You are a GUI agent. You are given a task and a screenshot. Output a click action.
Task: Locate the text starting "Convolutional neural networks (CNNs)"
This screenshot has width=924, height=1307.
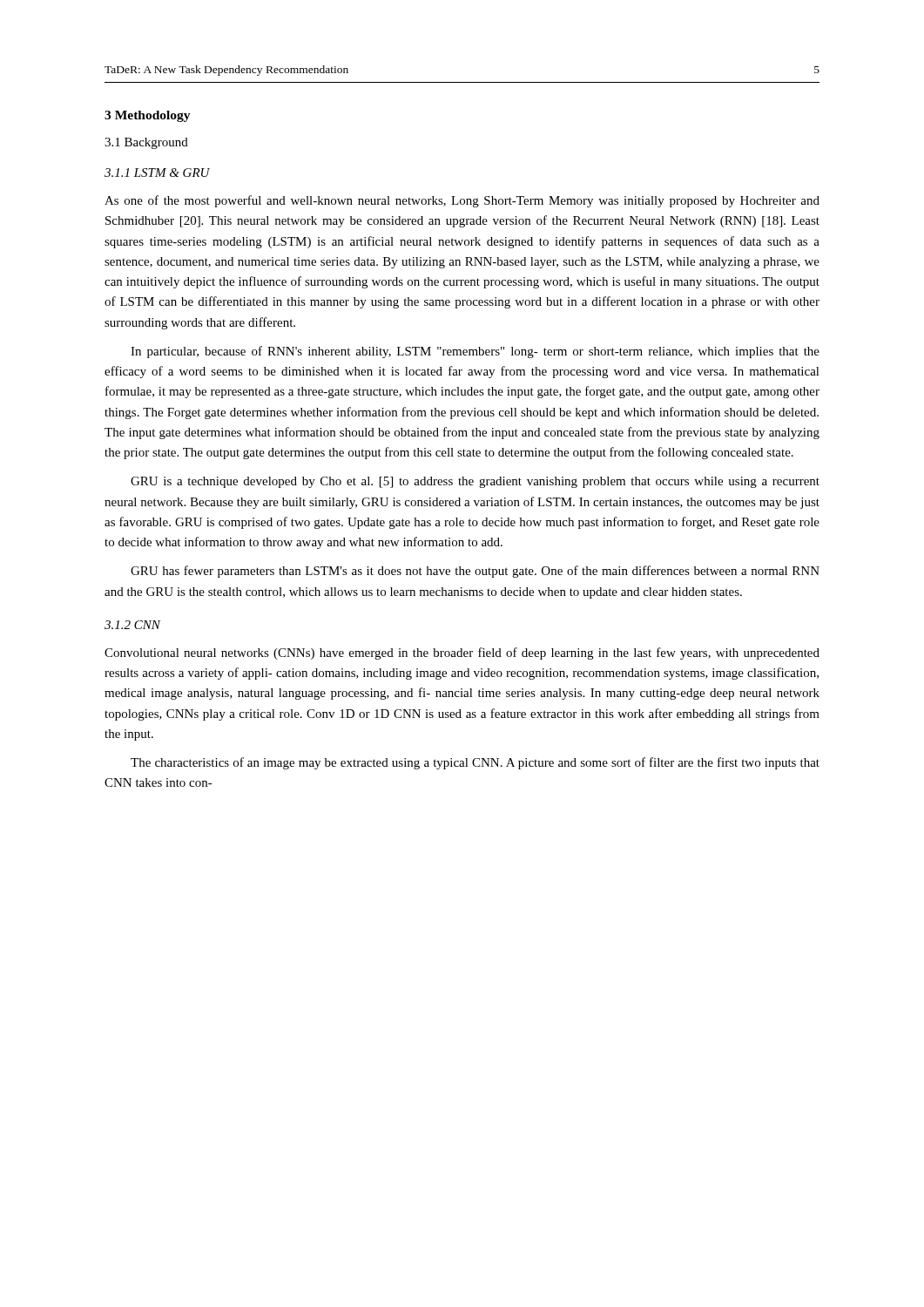coord(462,718)
